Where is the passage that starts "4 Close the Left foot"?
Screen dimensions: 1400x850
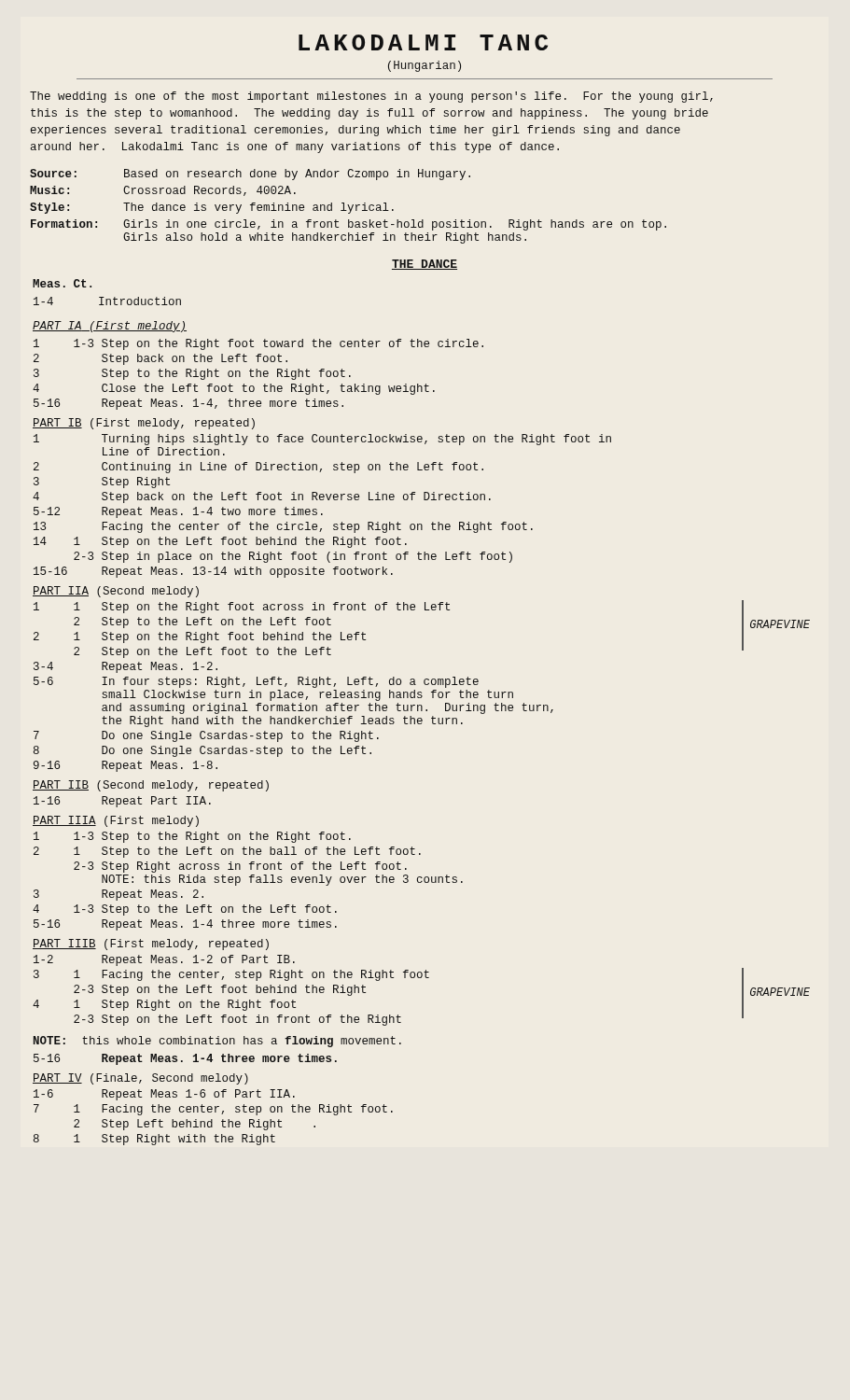425,389
